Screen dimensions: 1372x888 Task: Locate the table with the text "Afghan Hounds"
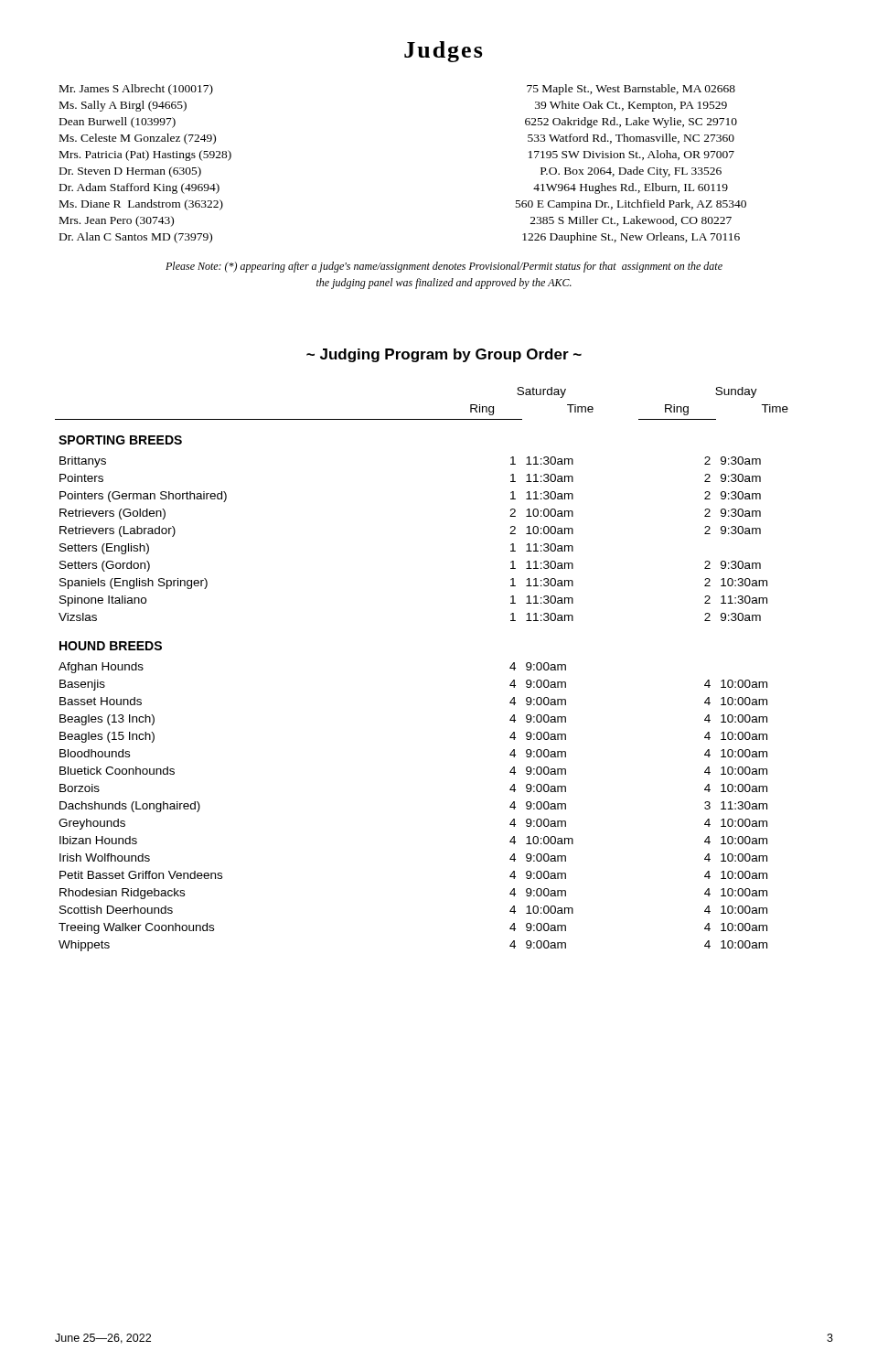coord(444,668)
